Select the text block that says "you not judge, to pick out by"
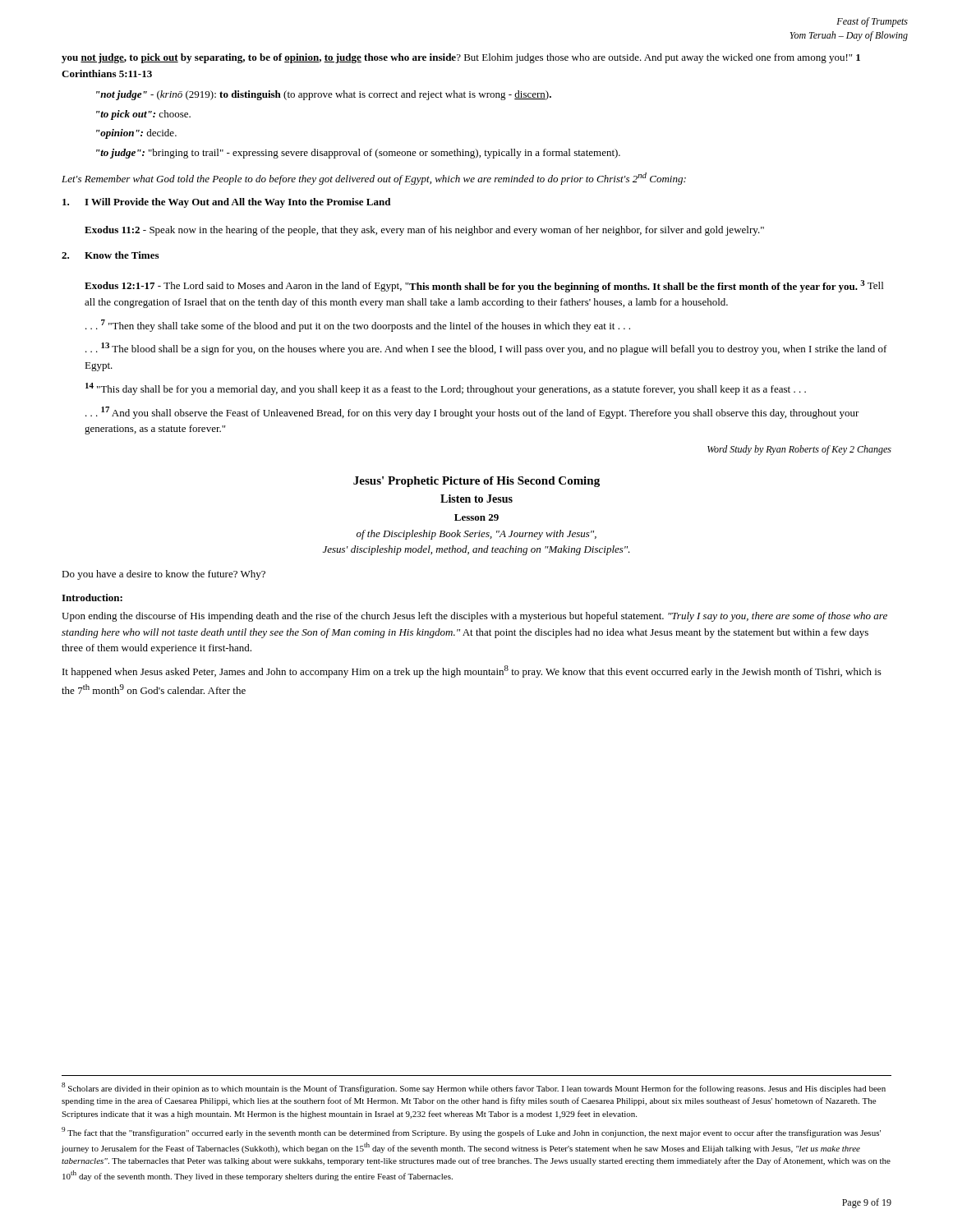 (461, 65)
